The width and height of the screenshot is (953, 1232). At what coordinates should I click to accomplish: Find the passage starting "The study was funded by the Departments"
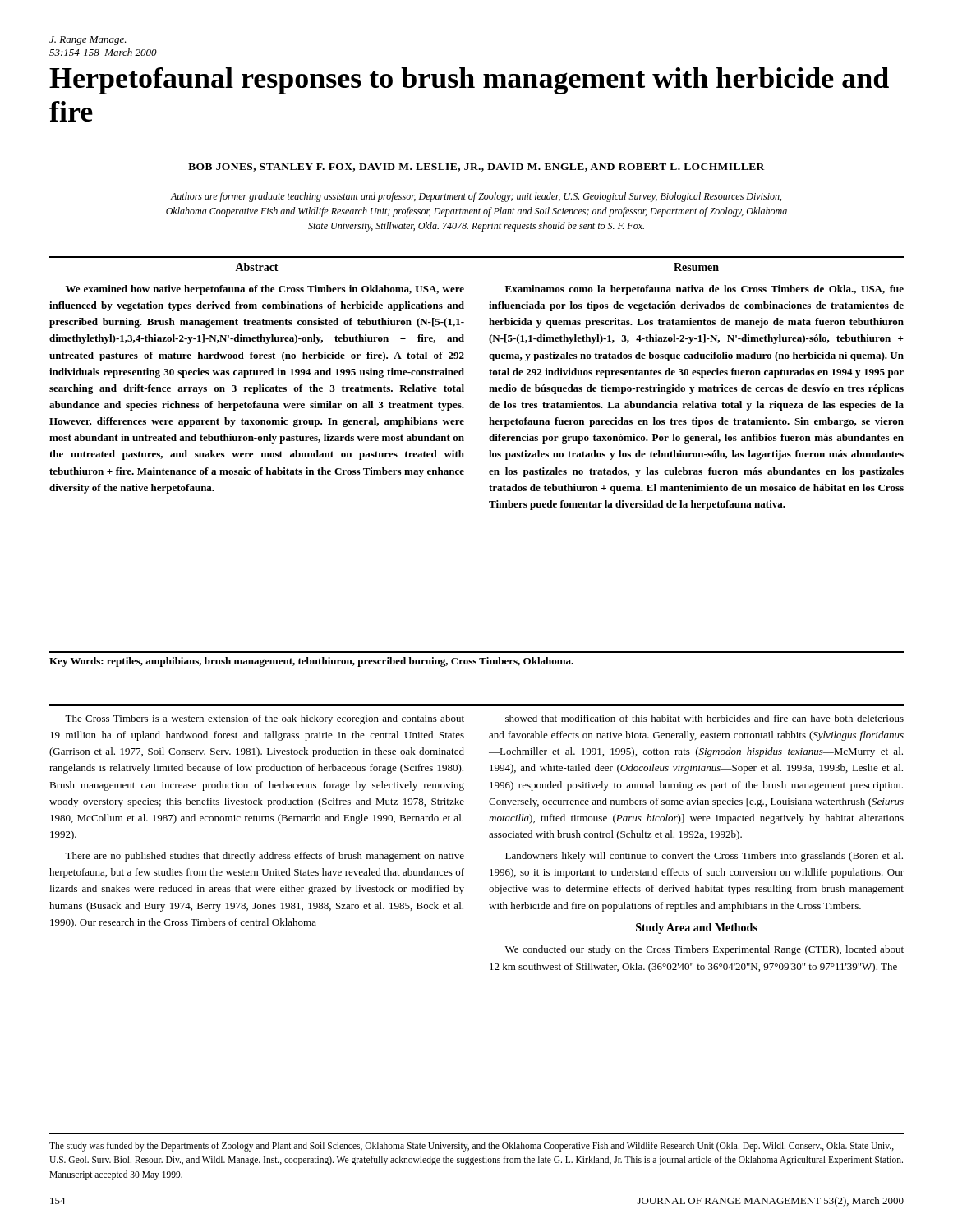(x=476, y=1160)
